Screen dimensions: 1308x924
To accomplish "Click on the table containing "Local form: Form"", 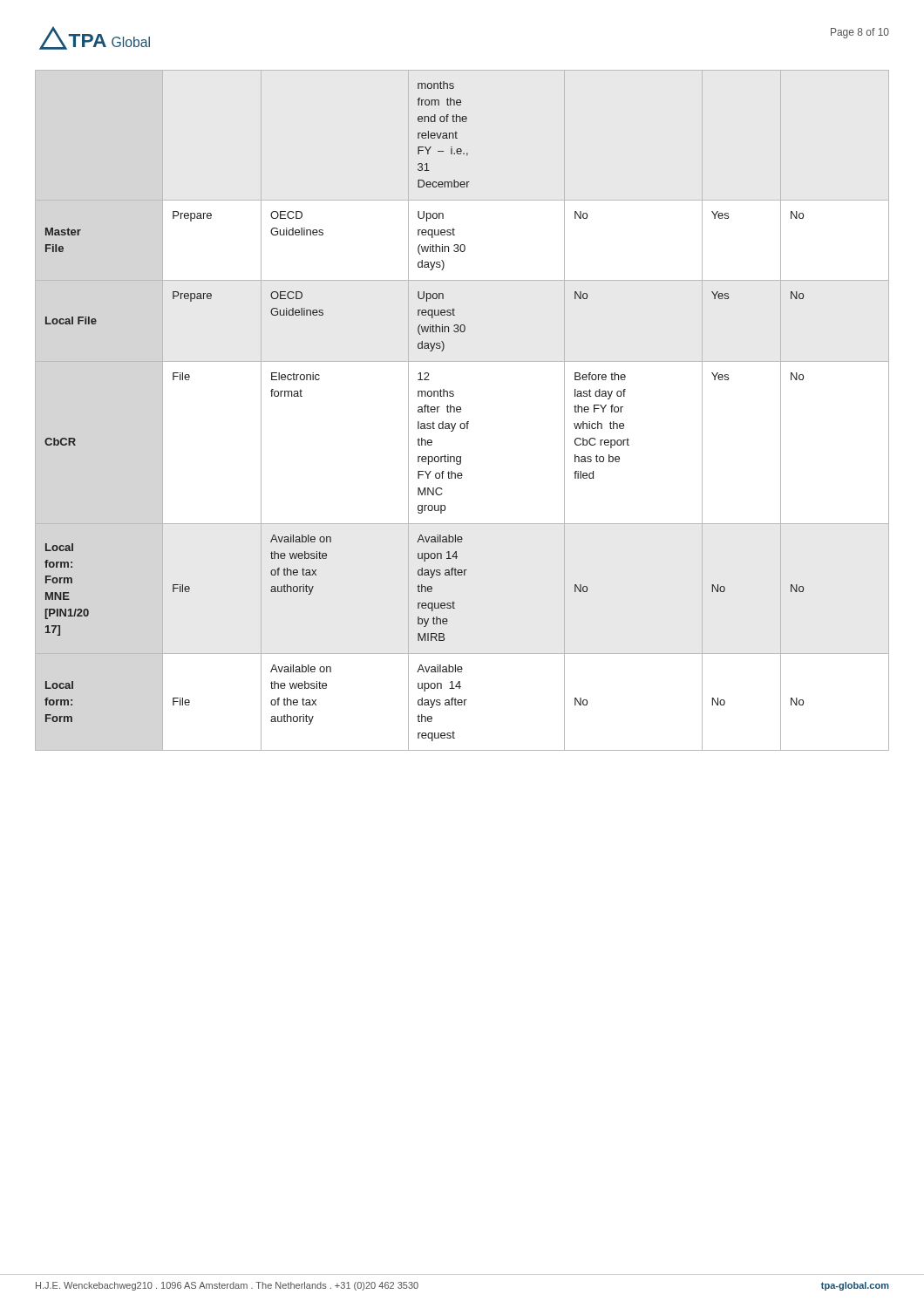I will [x=462, y=410].
